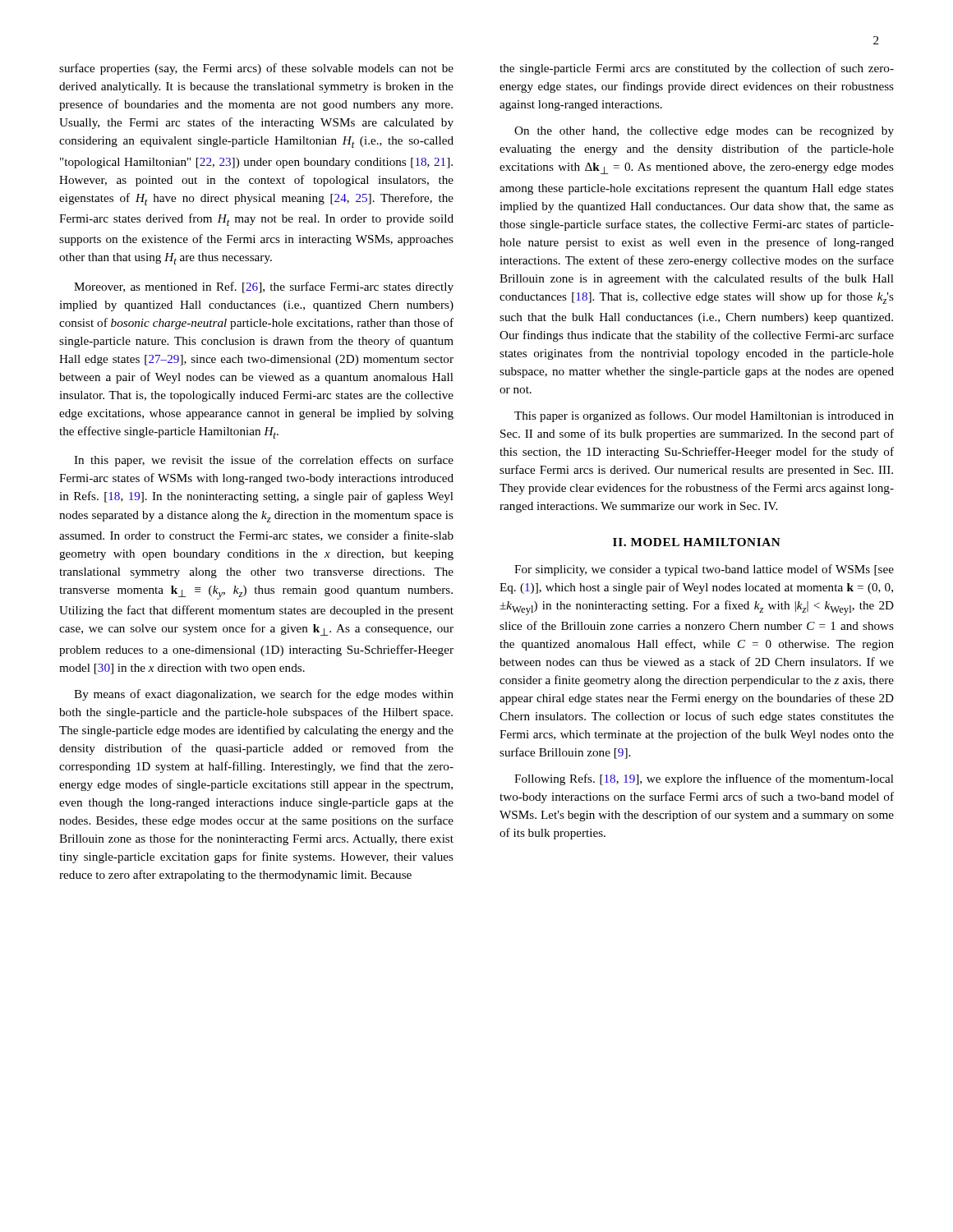Locate the text block with the text "For simplicity, we consider"

click(697, 661)
